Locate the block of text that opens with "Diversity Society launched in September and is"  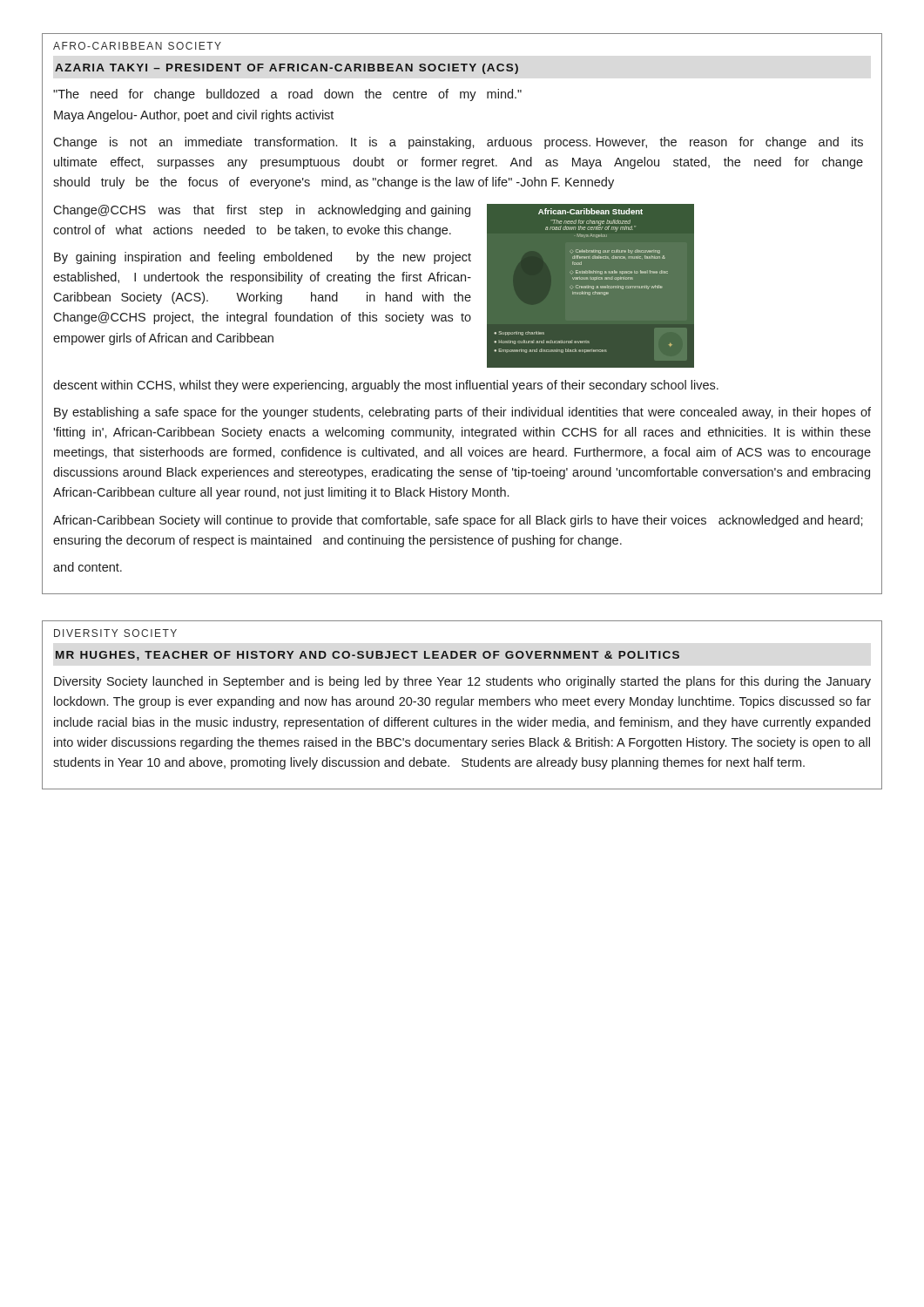(x=462, y=722)
